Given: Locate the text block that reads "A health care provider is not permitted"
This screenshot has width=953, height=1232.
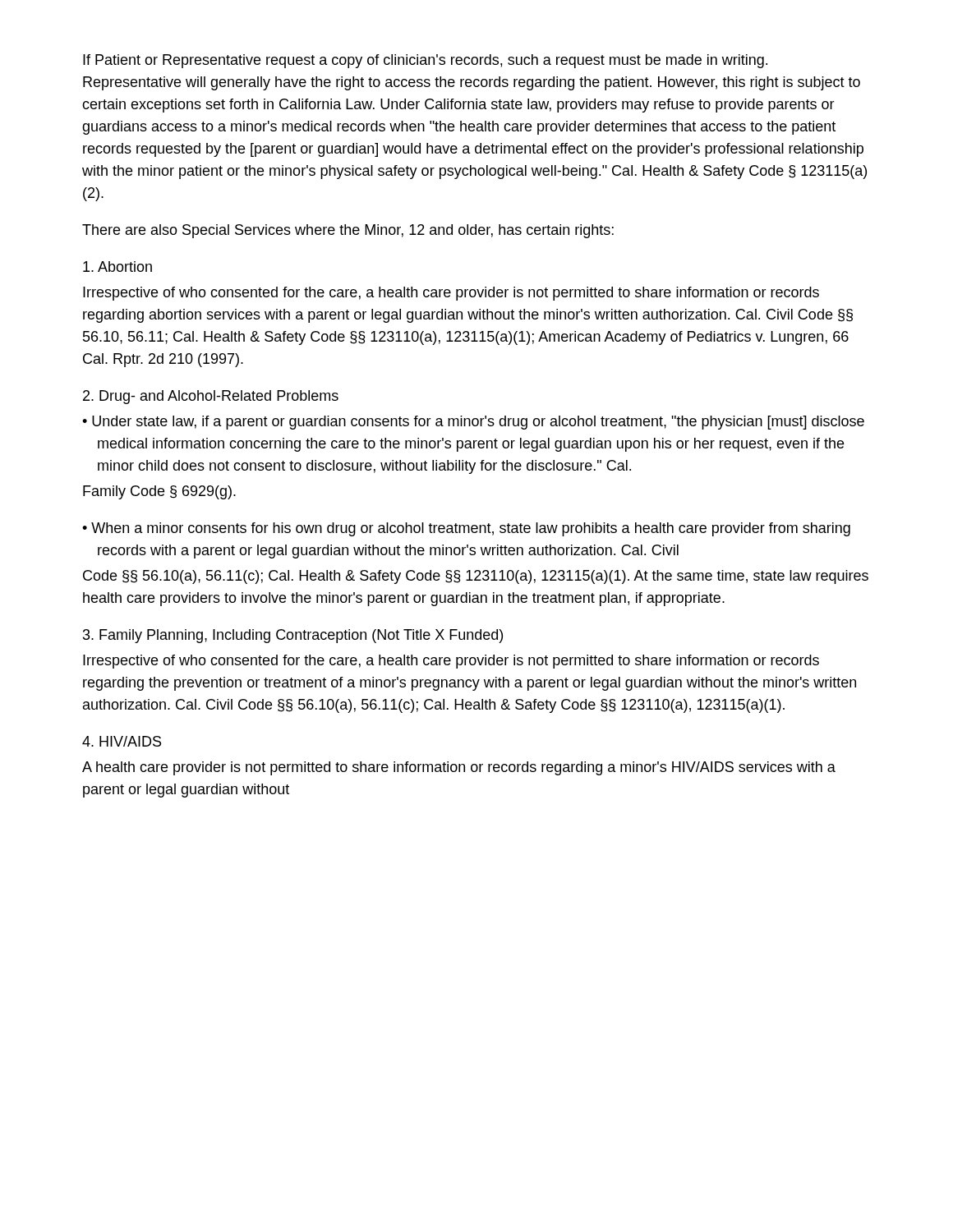Looking at the screenshot, I should click(x=459, y=778).
